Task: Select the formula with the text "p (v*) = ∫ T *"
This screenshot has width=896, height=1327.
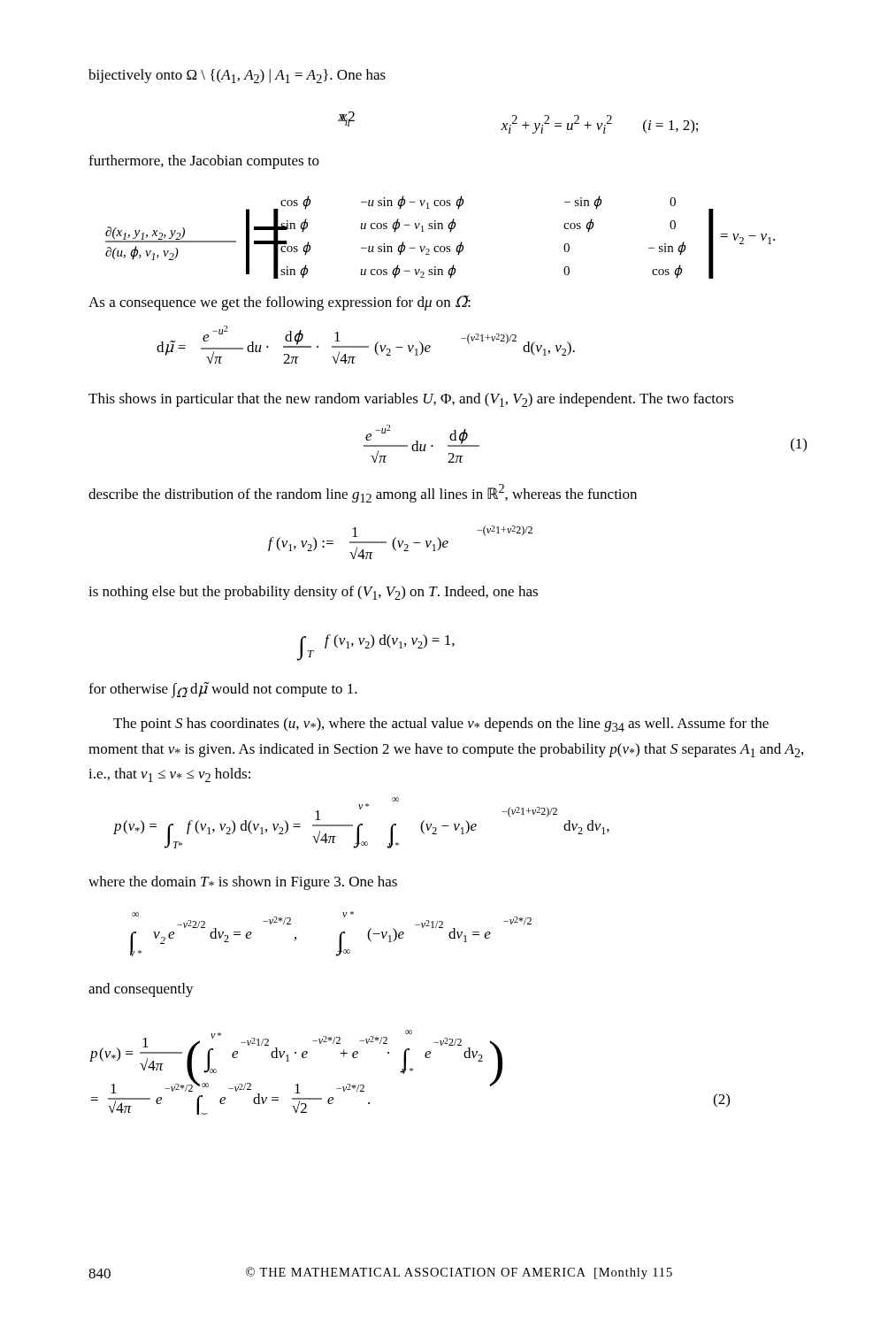Action: coord(448,824)
